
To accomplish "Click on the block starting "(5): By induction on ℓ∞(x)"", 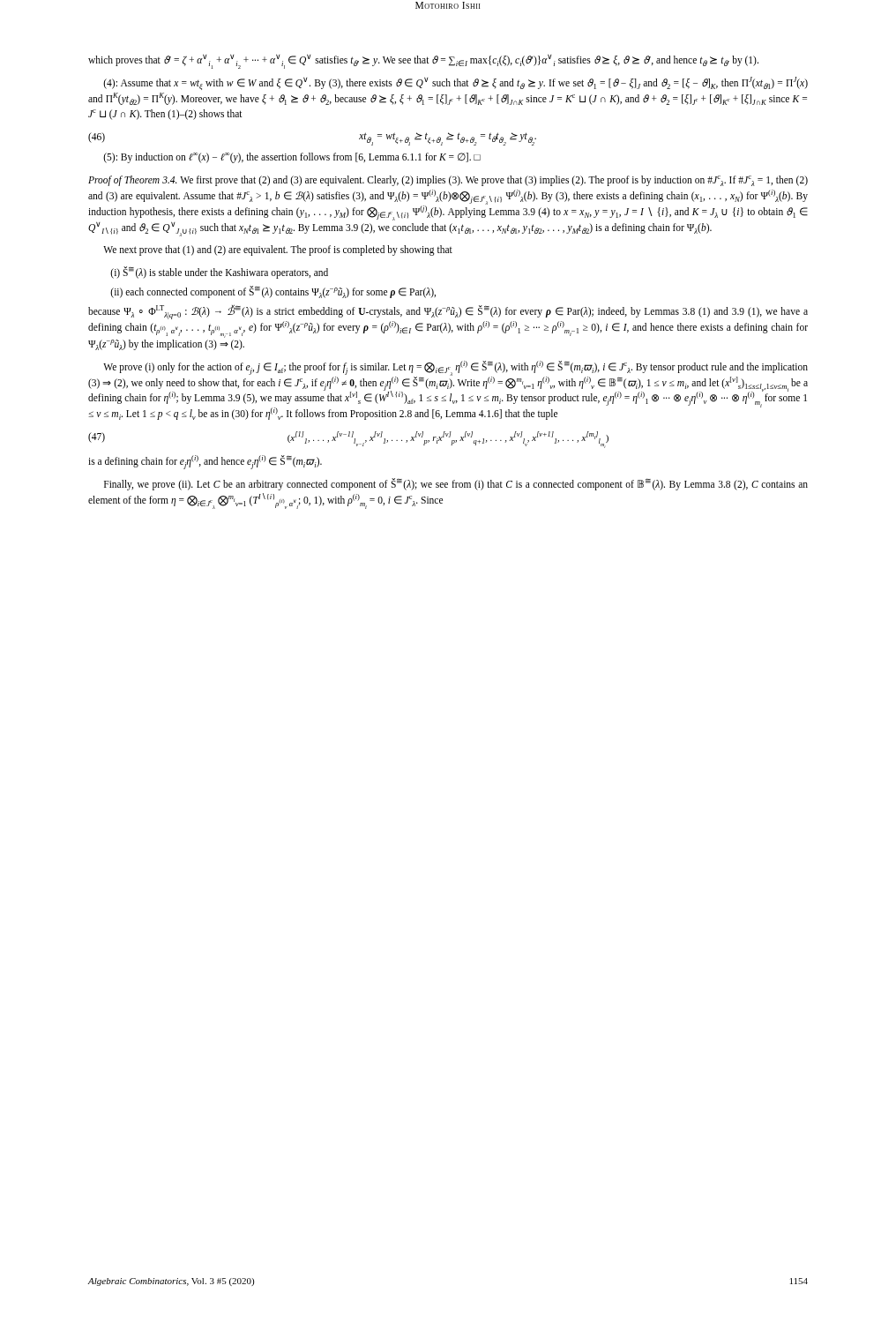I will 448,158.
